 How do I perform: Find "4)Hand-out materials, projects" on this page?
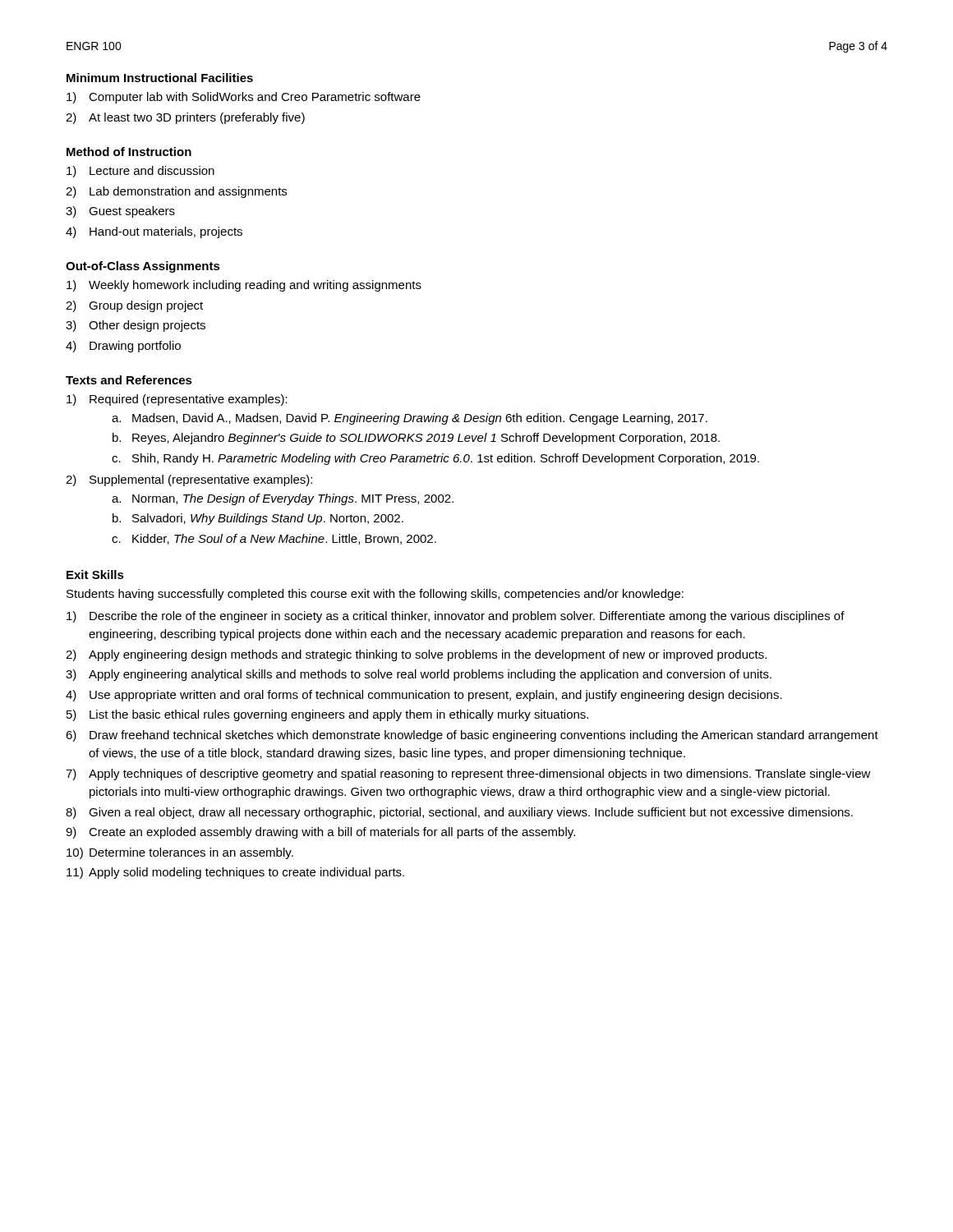pyautogui.click(x=154, y=232)
